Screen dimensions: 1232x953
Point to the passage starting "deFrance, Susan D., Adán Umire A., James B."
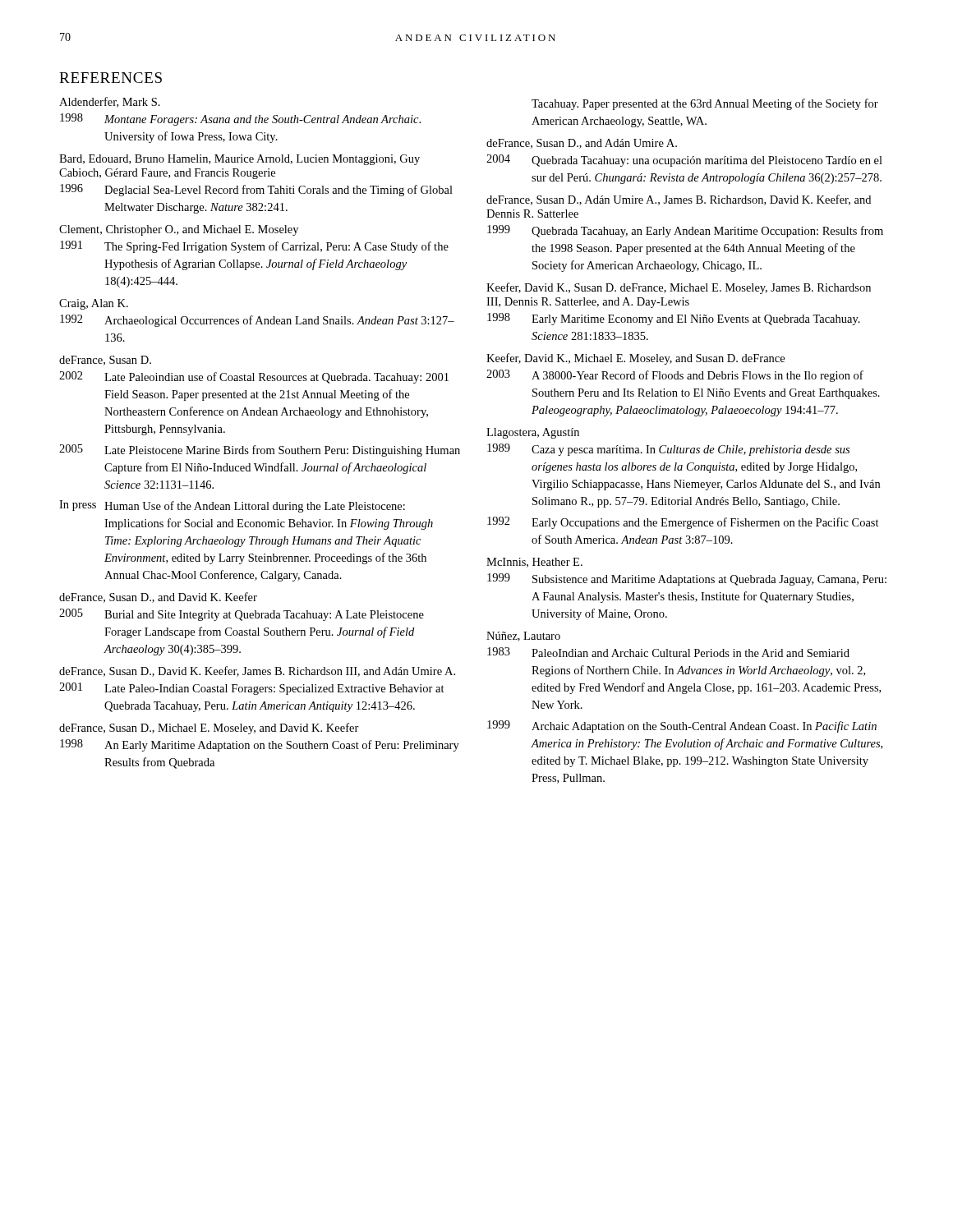coord(688,234)
